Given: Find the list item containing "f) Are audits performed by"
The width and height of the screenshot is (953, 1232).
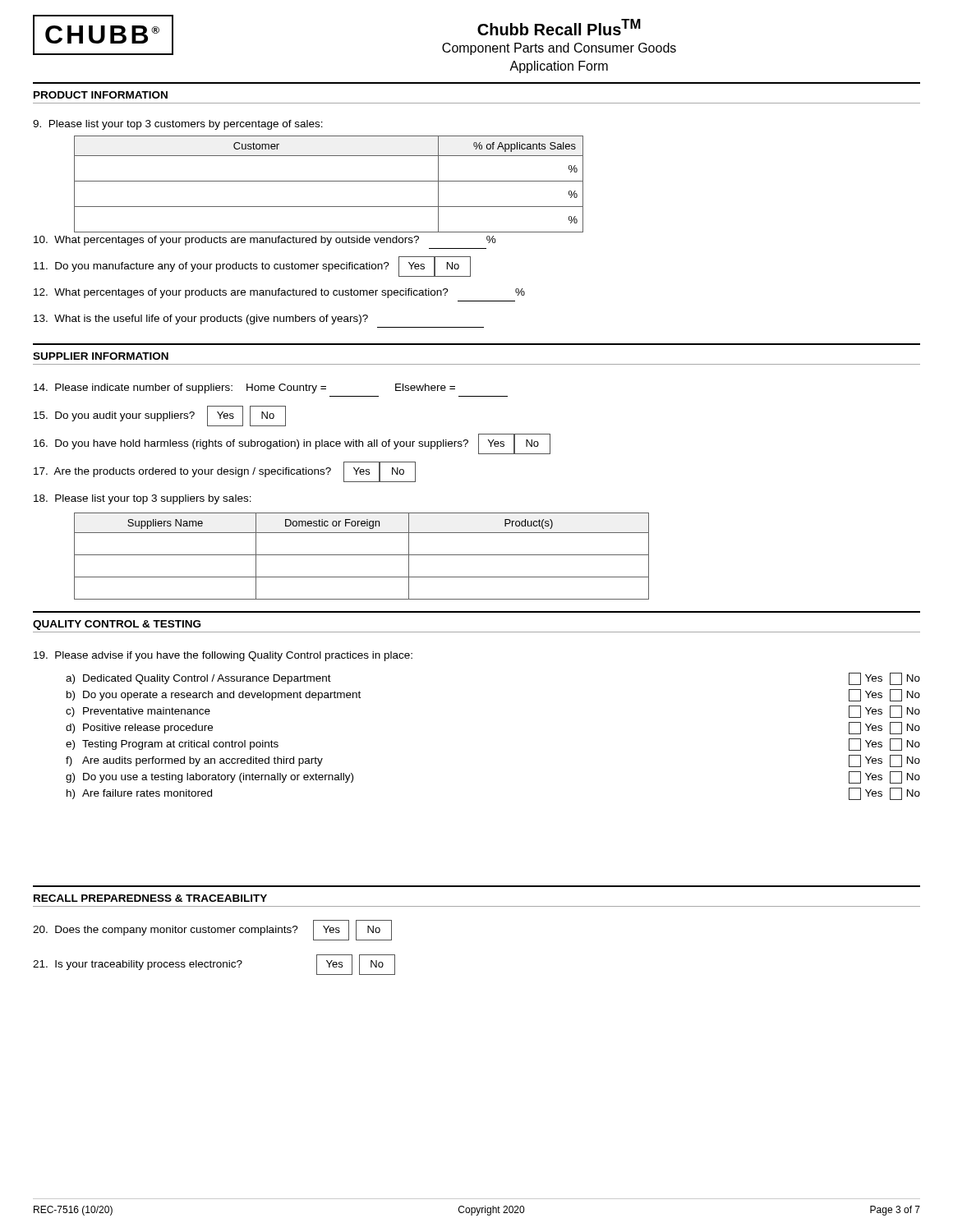Looking at the screenshot, I should pos(194,761).
